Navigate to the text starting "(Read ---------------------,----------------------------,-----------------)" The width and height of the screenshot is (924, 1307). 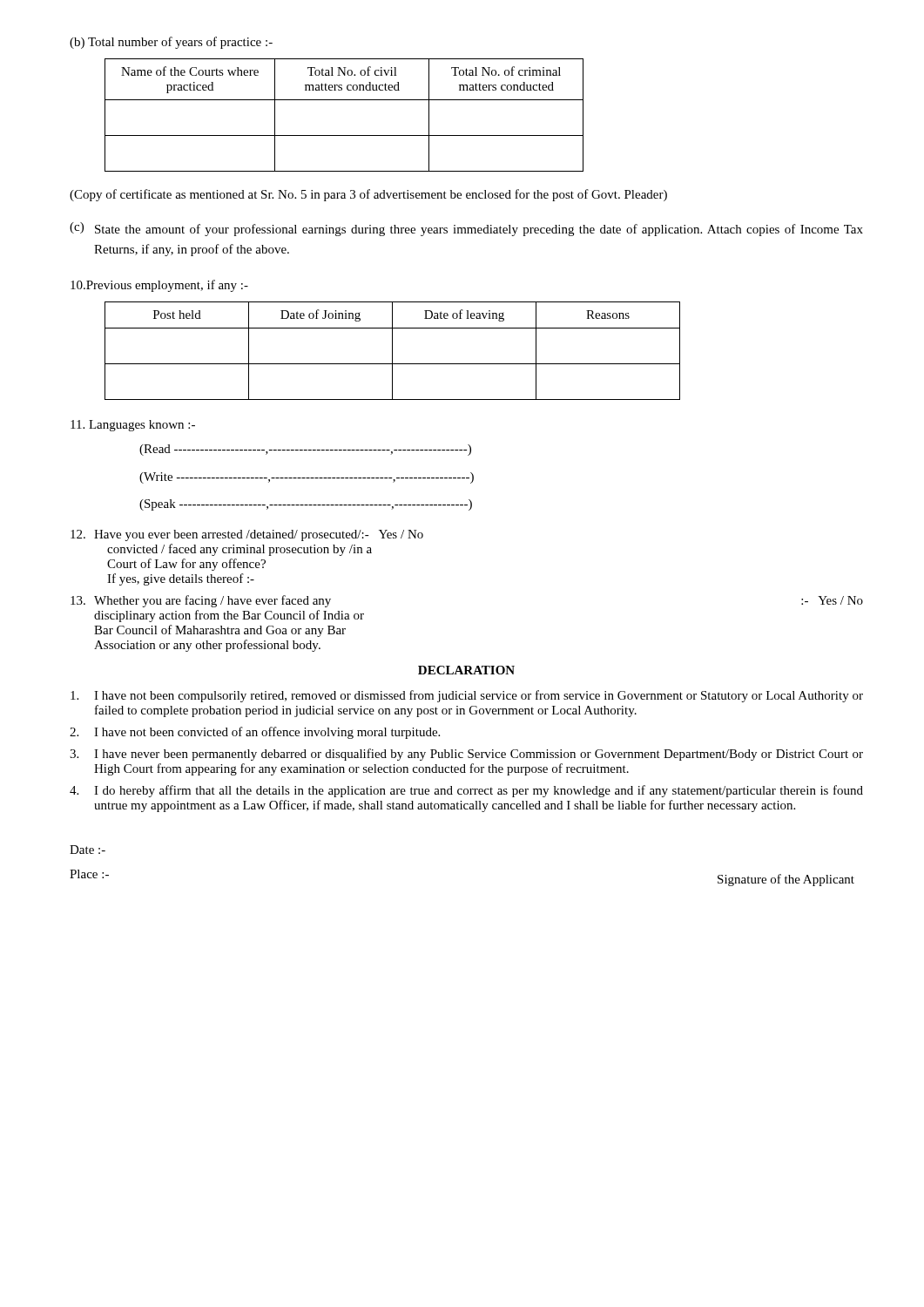(306, 449)
